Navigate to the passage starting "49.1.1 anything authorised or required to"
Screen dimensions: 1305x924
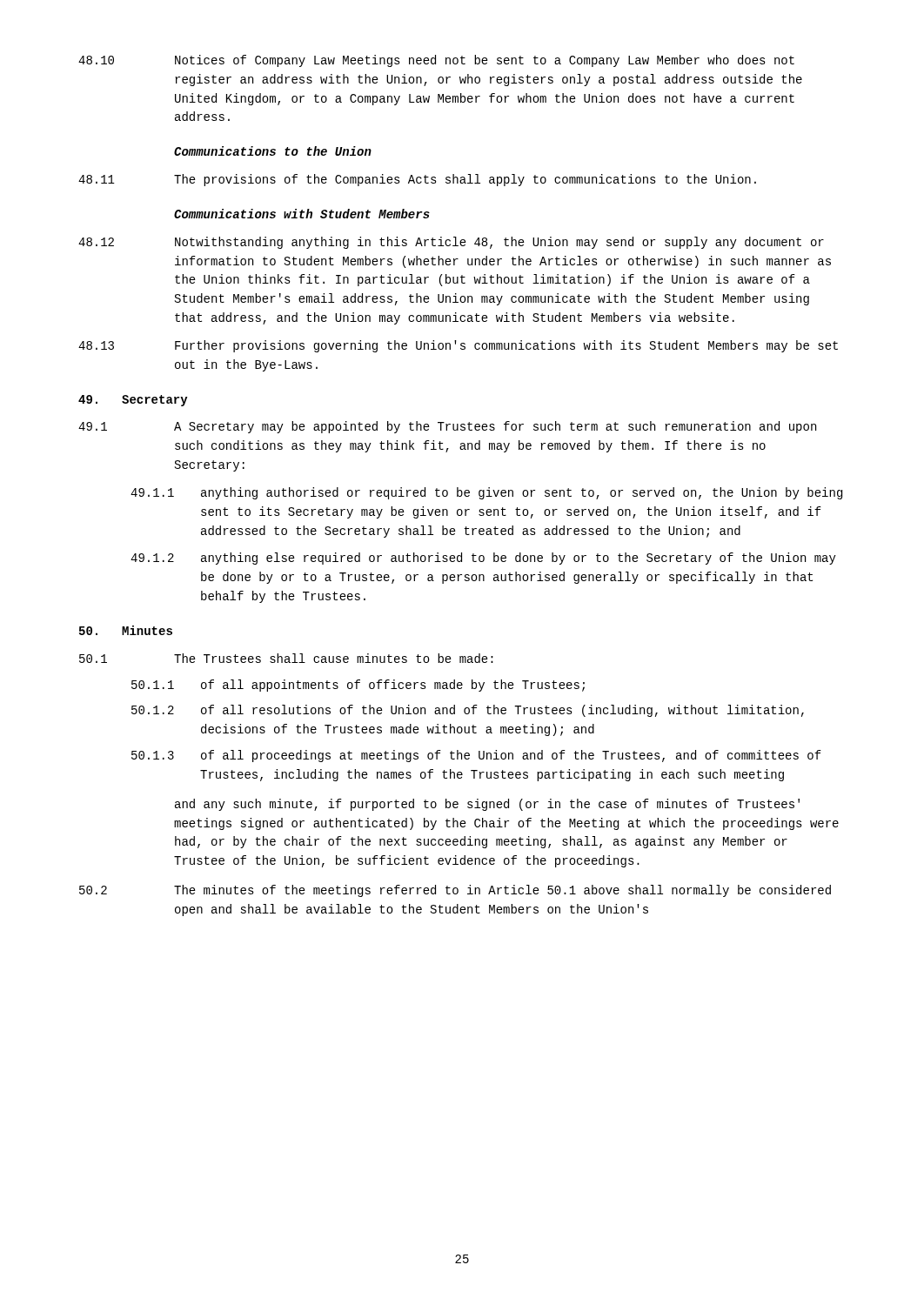[488, 513]
